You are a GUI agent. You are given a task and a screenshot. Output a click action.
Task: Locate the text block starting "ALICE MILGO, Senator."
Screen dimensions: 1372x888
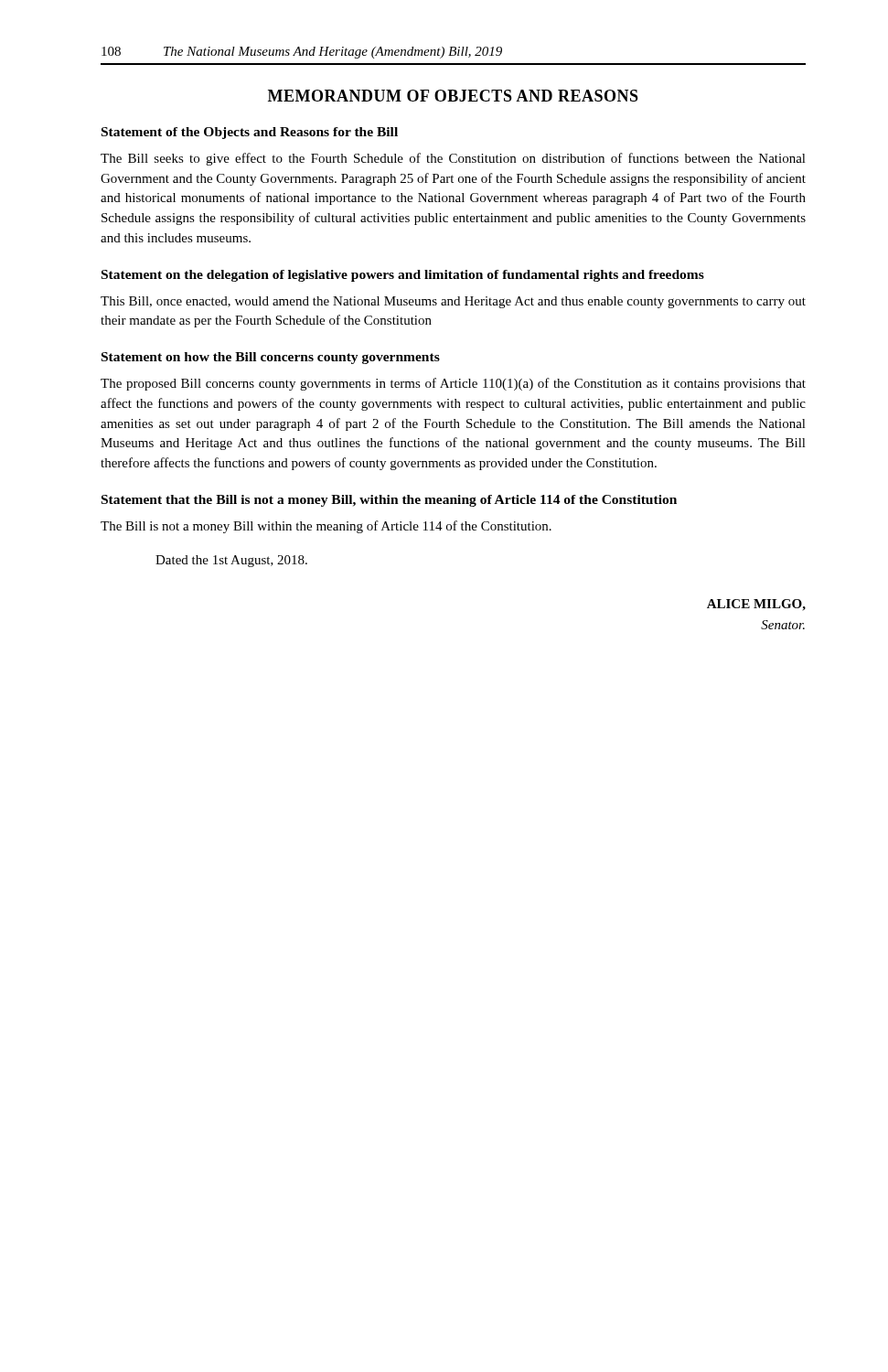(756, 605)
